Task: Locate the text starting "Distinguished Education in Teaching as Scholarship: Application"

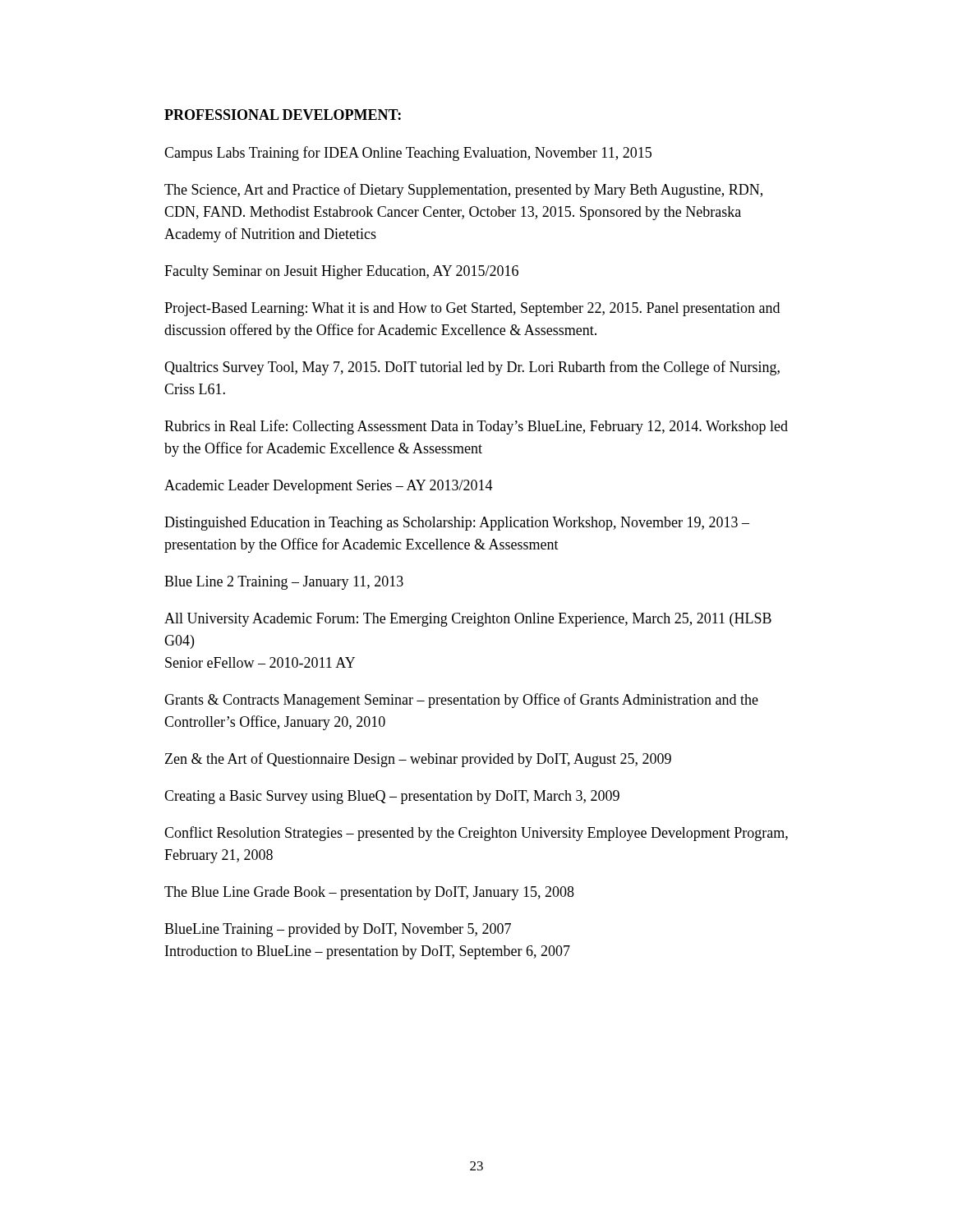Action: 457,533
